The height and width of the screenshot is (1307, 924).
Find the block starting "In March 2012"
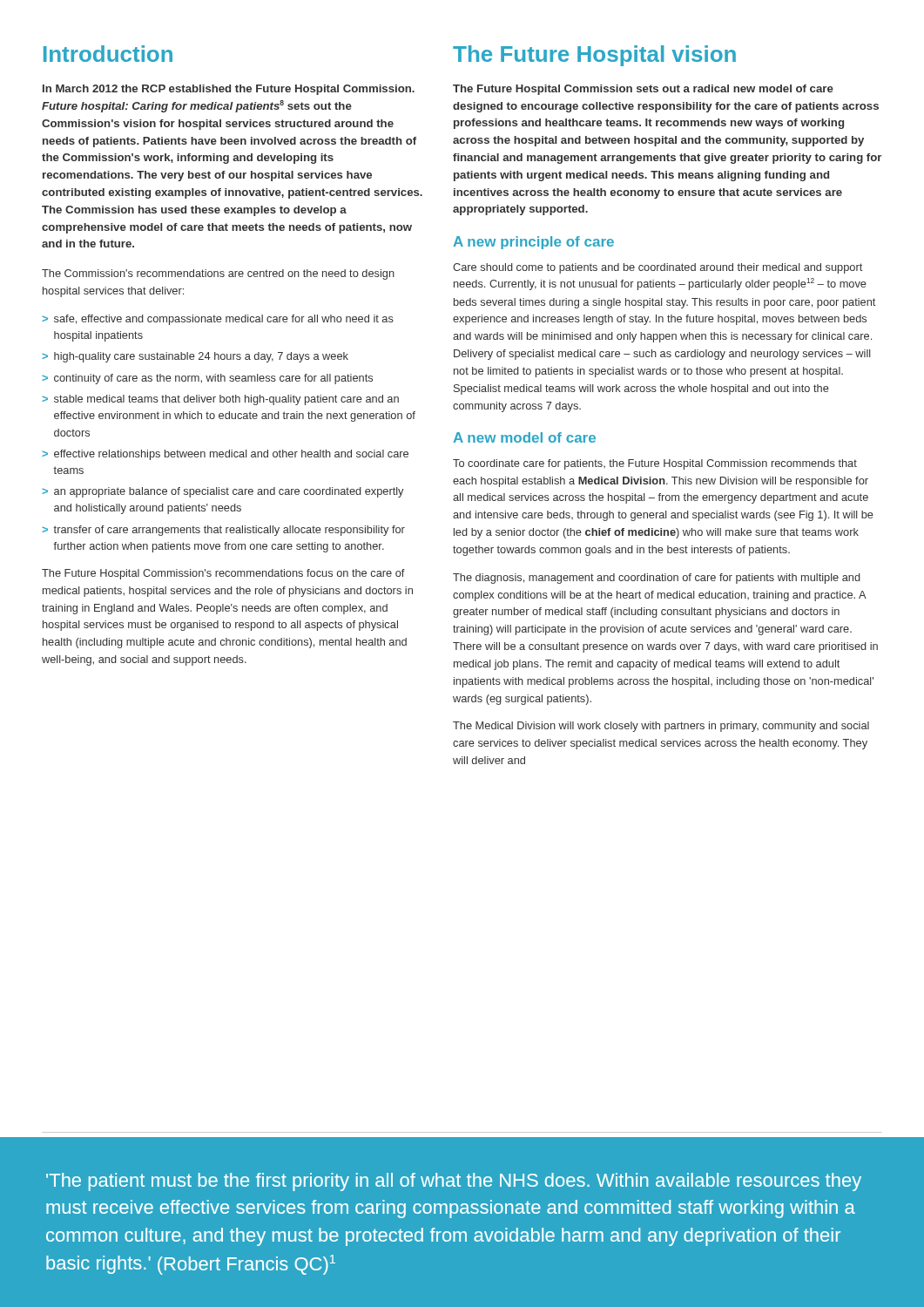click(x=233, y=167)
